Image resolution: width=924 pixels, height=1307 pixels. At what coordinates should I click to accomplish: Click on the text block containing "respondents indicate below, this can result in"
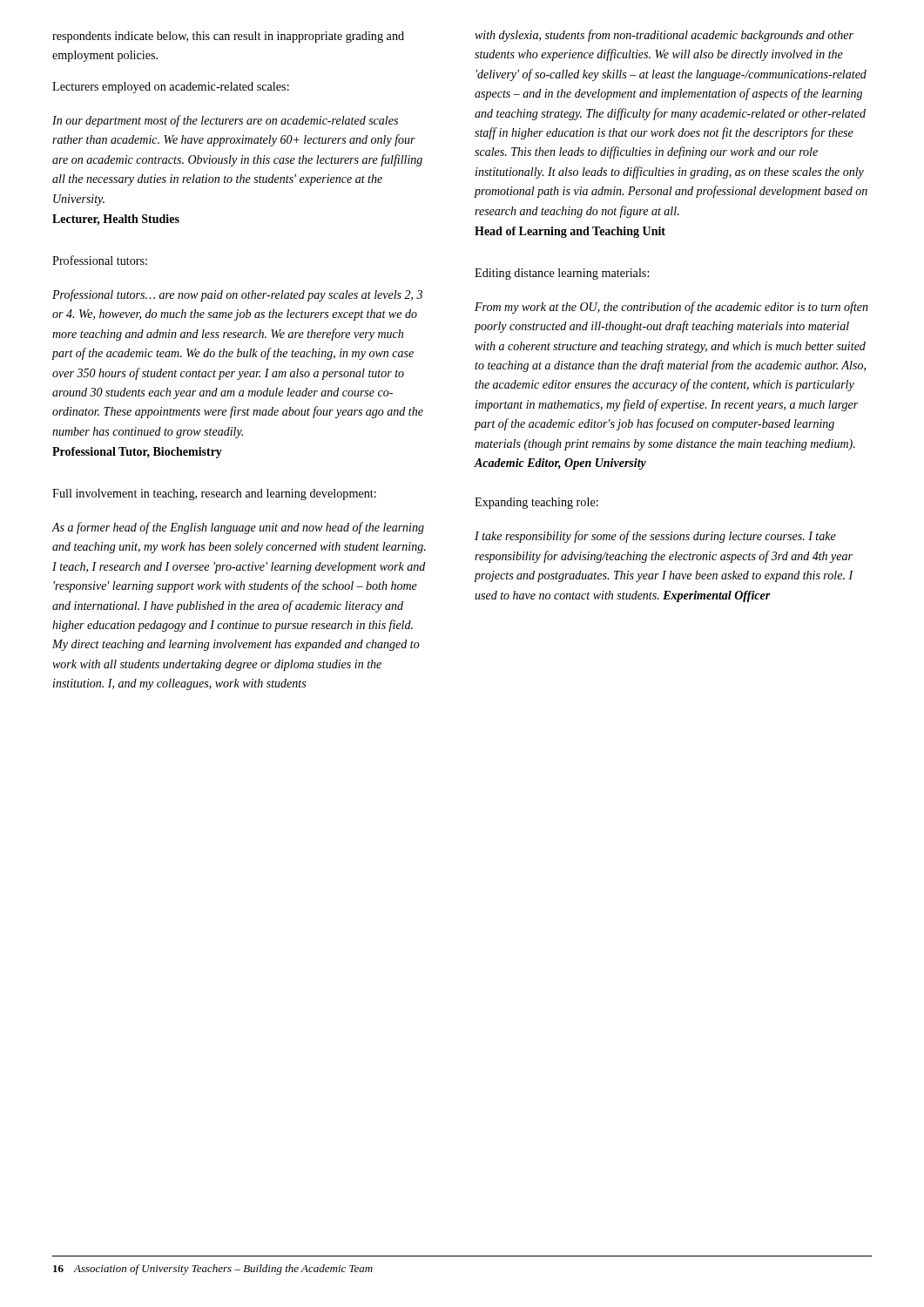[228, 45]
